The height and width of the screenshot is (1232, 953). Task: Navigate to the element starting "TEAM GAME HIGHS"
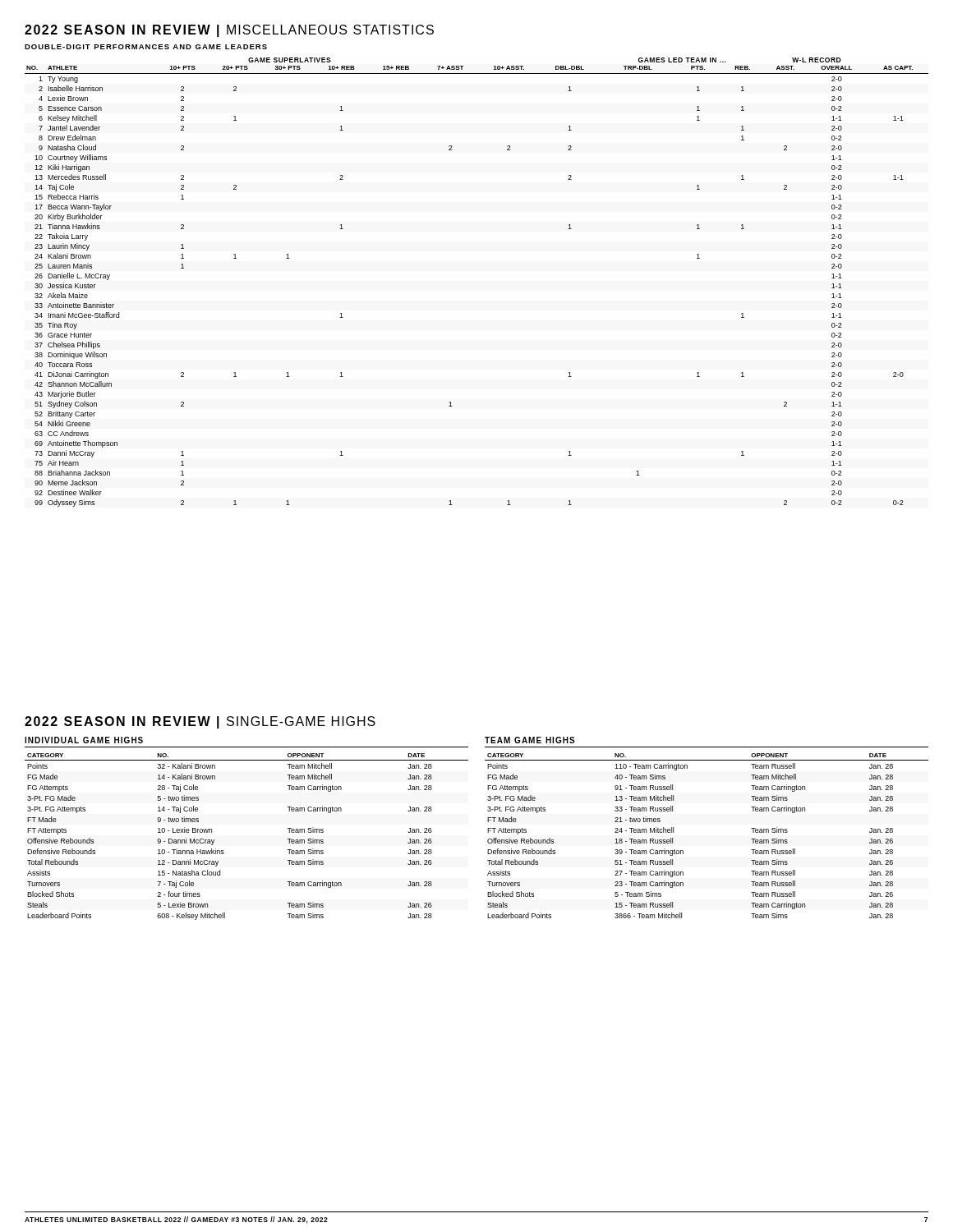tap(530, 740)
